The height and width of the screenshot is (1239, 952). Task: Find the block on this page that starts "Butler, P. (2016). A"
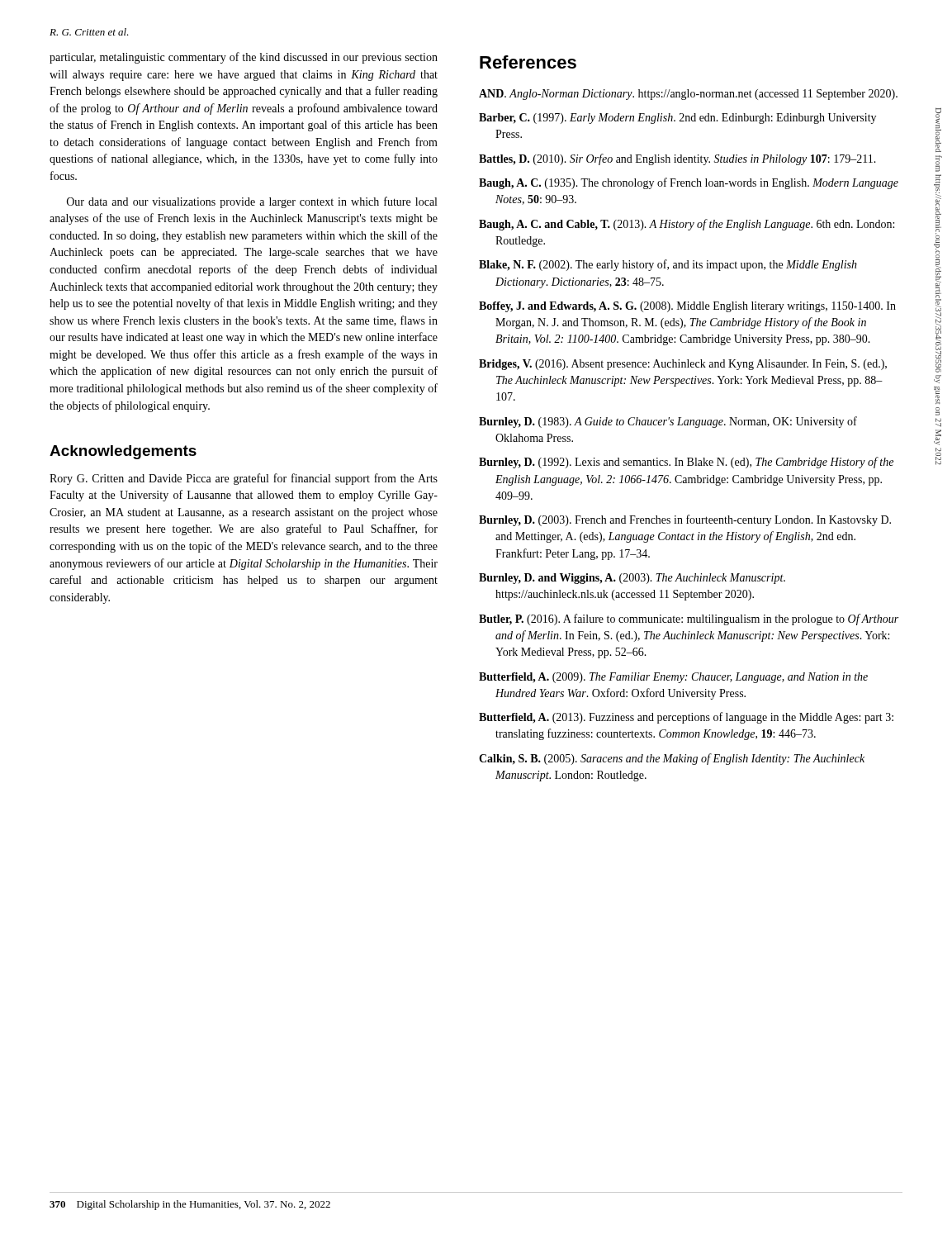(689, 636)
